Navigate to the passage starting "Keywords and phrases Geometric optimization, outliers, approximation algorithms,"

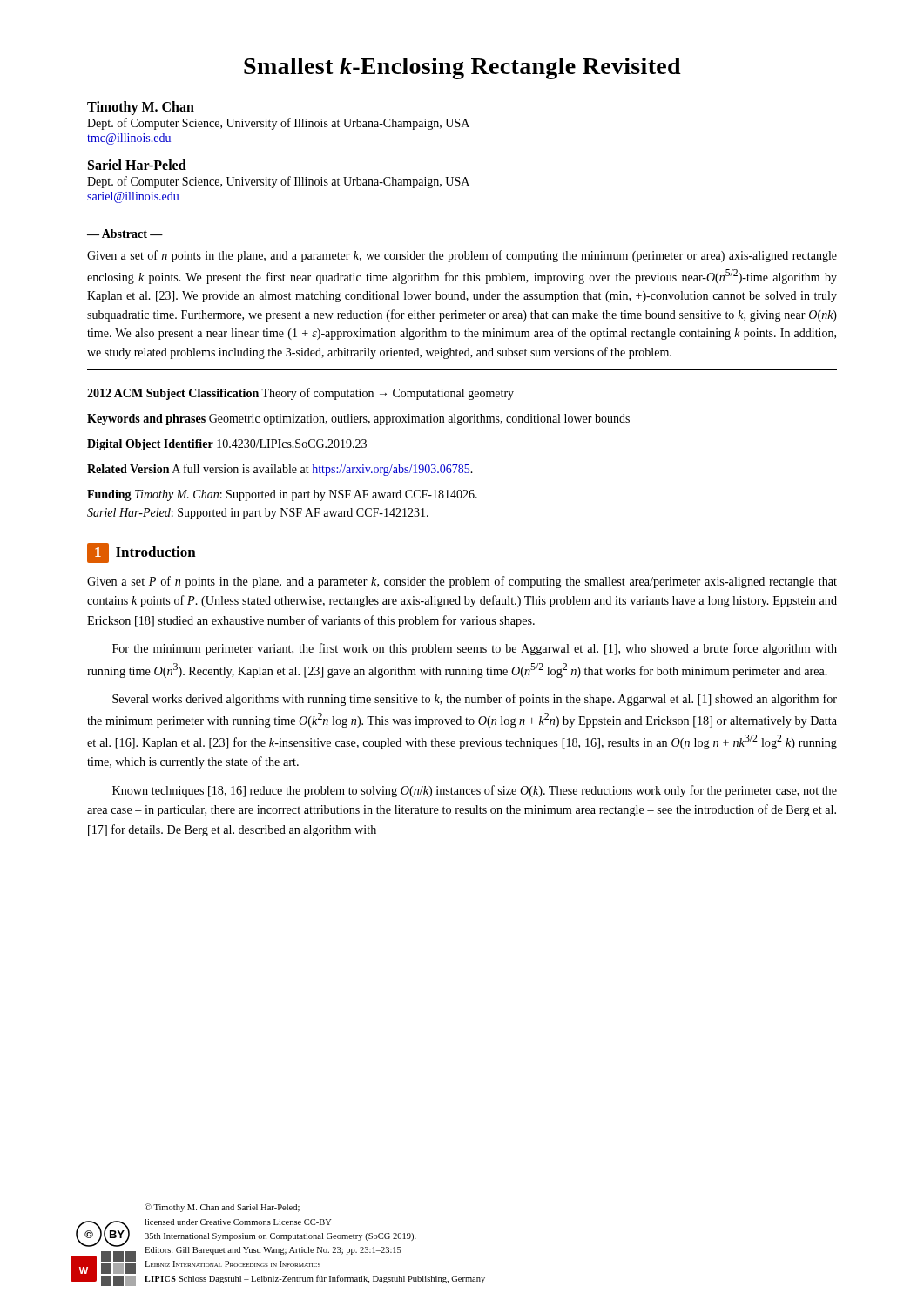pyautogui.click(x=359, y=419)
